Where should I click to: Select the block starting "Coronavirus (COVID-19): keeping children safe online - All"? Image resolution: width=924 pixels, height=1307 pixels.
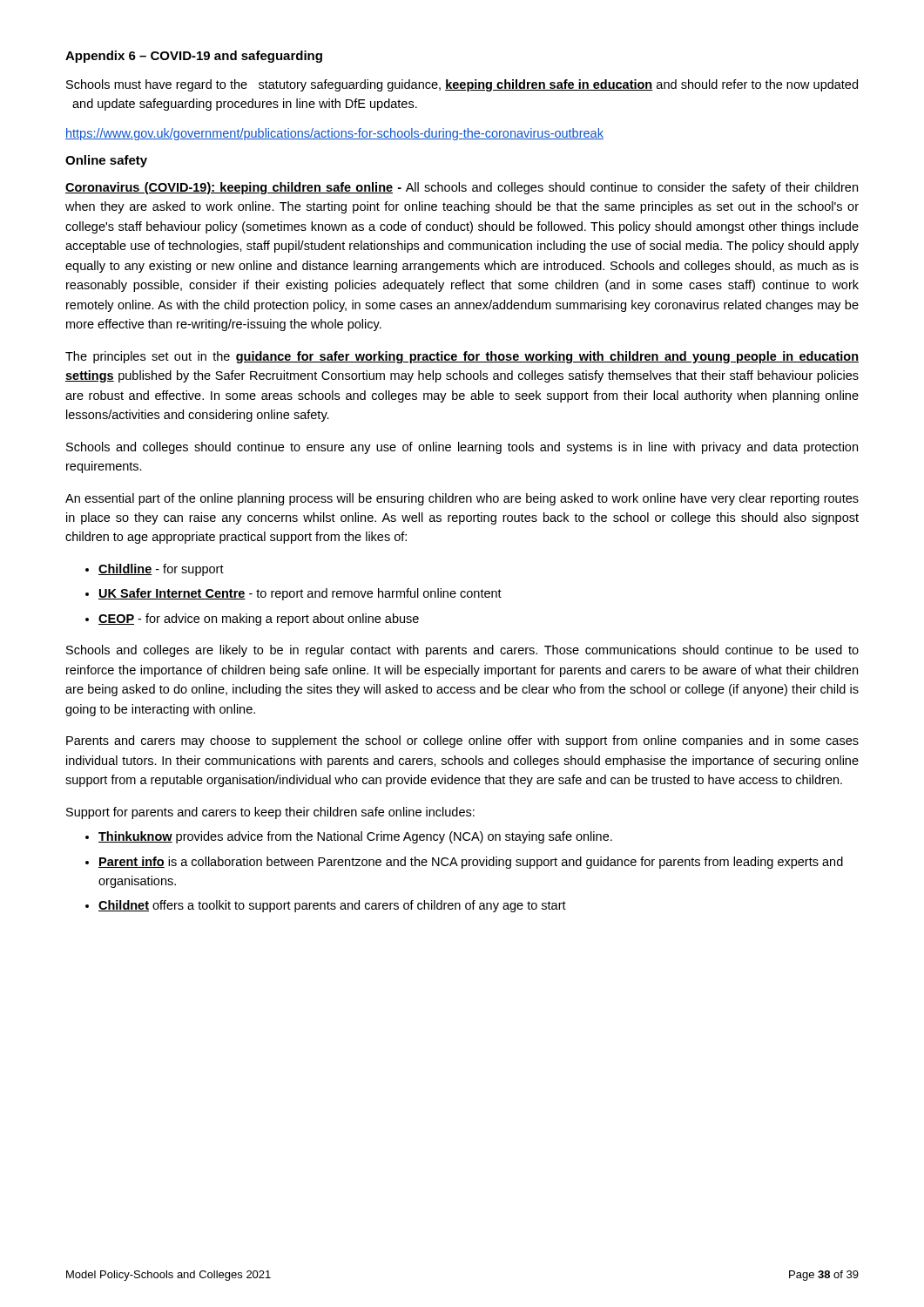click(x=462, y=256)
